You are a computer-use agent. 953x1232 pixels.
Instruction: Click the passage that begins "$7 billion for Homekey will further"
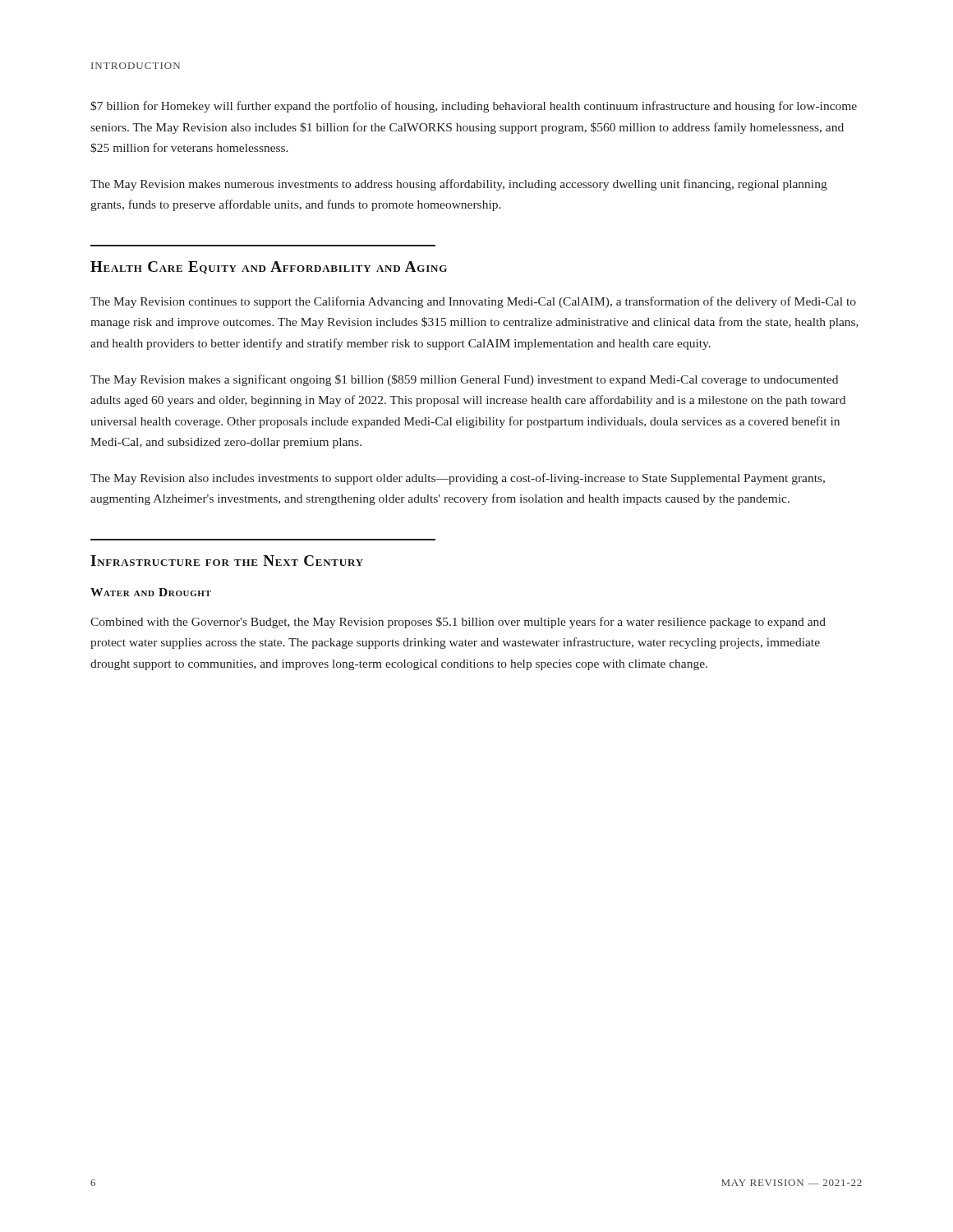click(474, 127)
